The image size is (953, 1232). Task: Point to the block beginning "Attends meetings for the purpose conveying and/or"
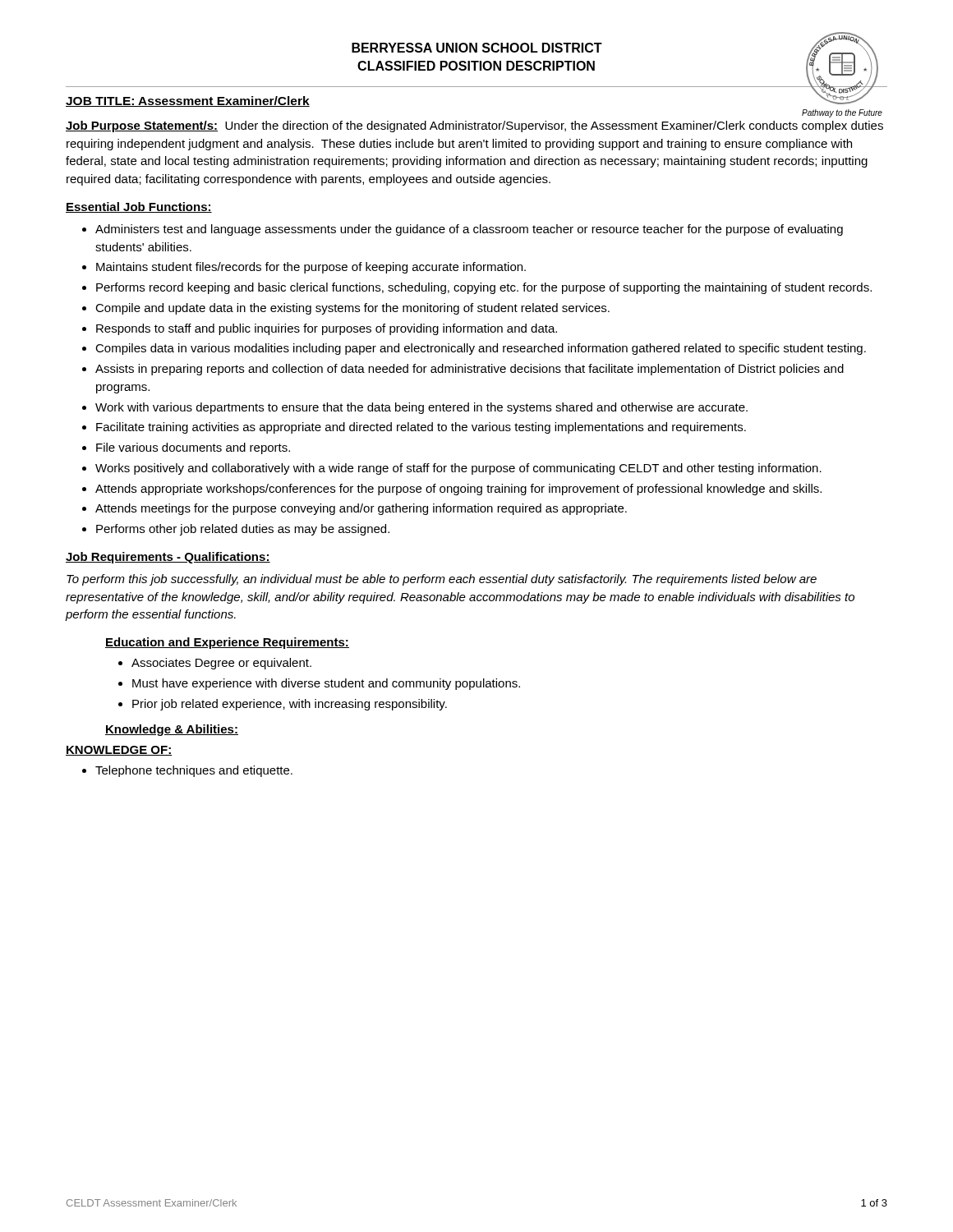(361, 508)
